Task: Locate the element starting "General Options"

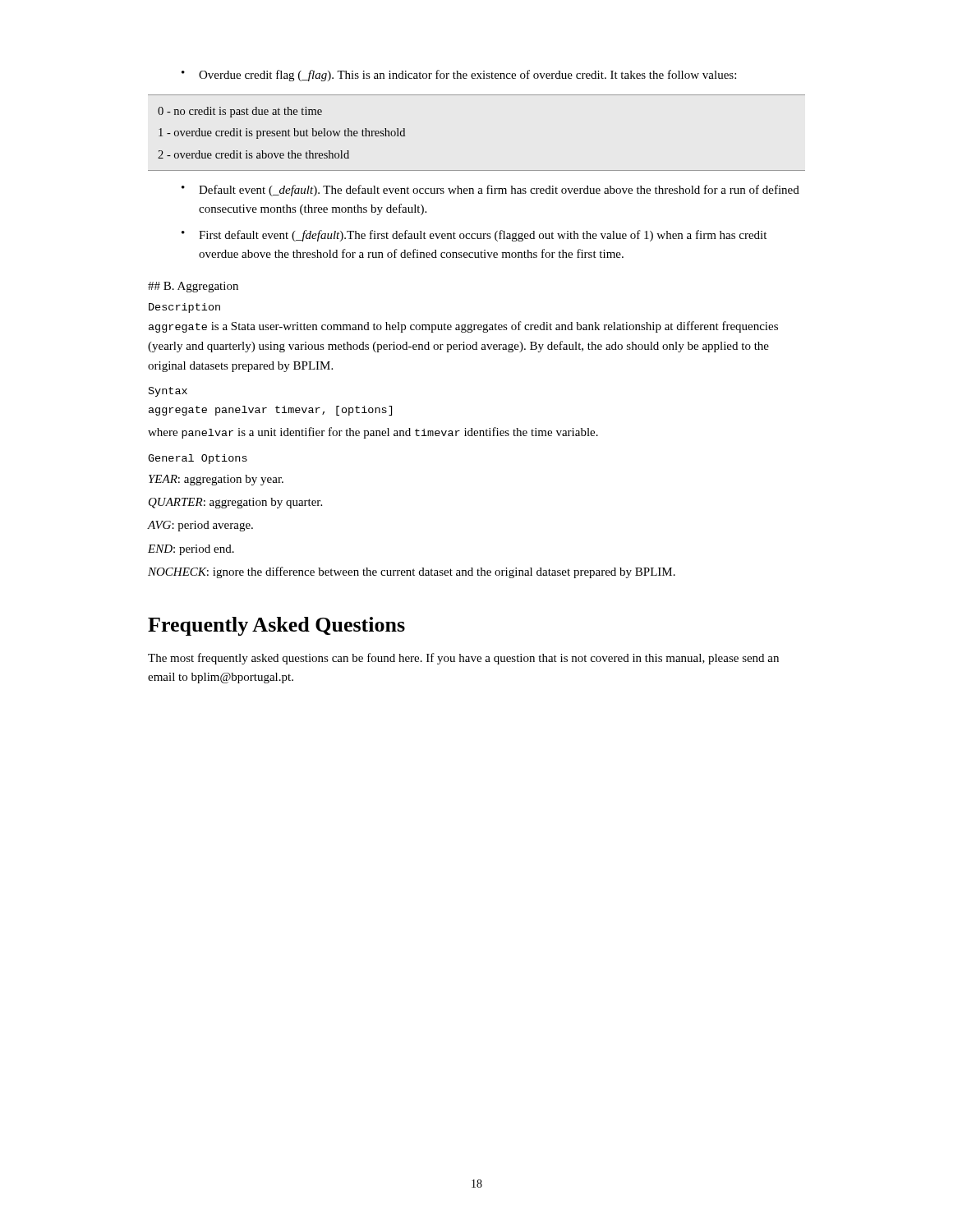Action: tap(198, 459)
